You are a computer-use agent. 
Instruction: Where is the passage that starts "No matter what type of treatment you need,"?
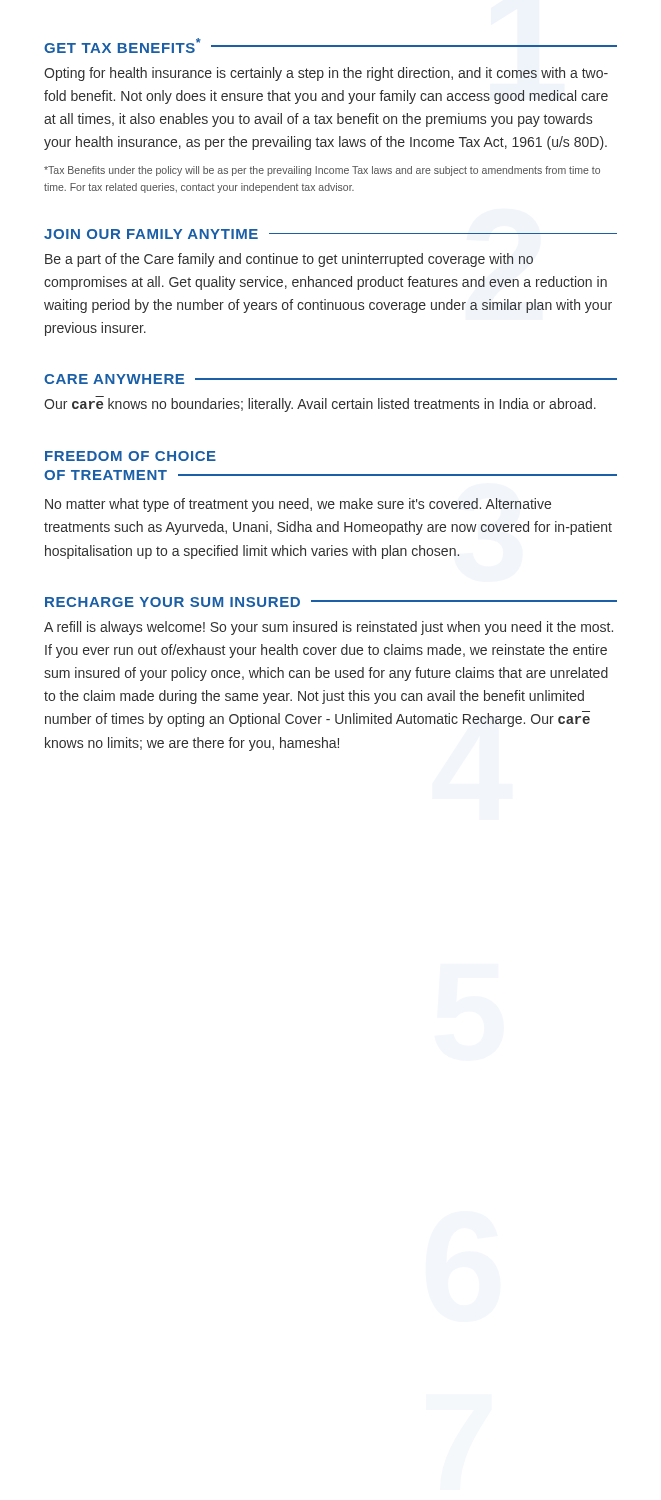pos(328,527)
